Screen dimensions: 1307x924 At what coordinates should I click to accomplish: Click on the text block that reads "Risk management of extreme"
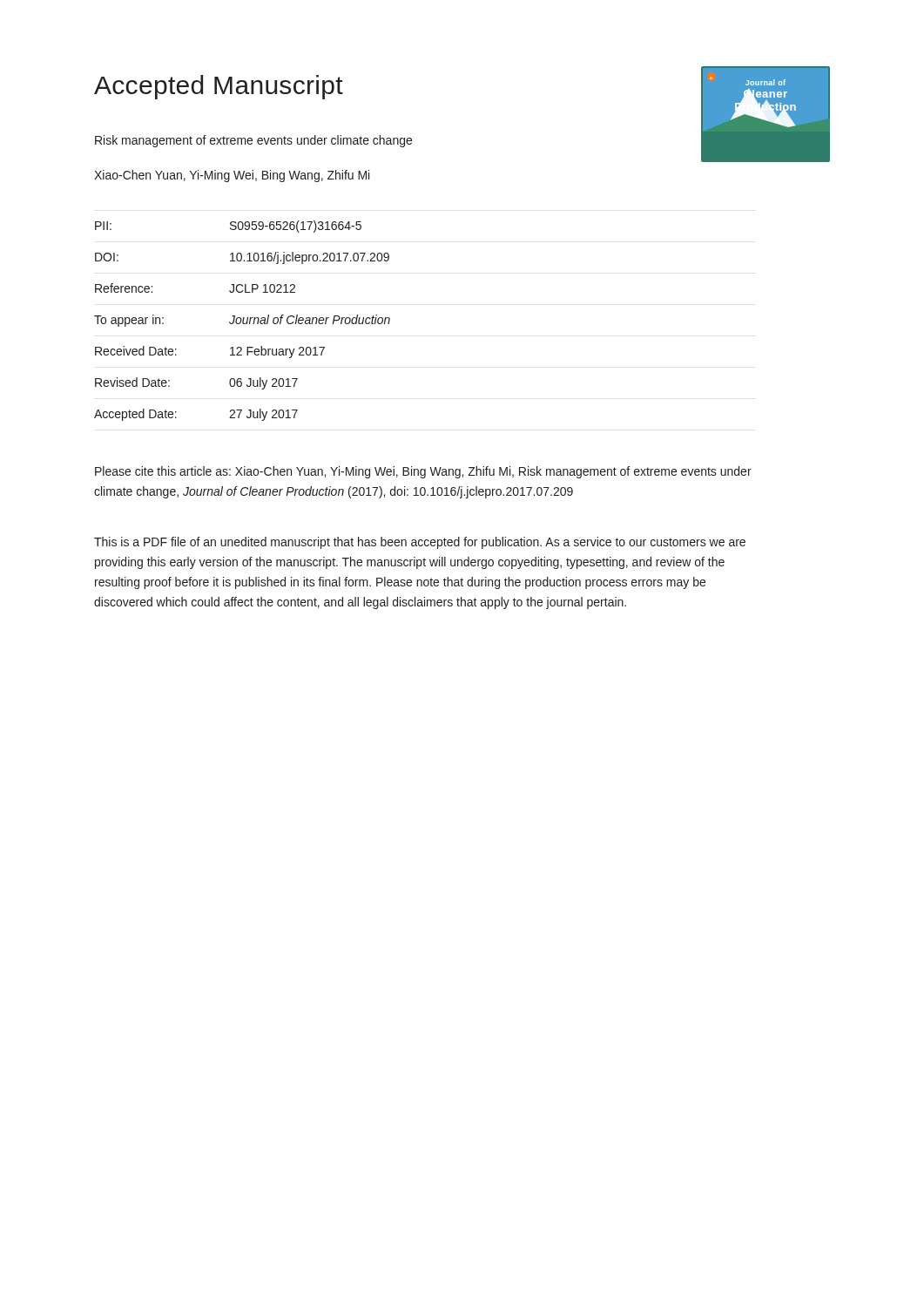point(253,140)
